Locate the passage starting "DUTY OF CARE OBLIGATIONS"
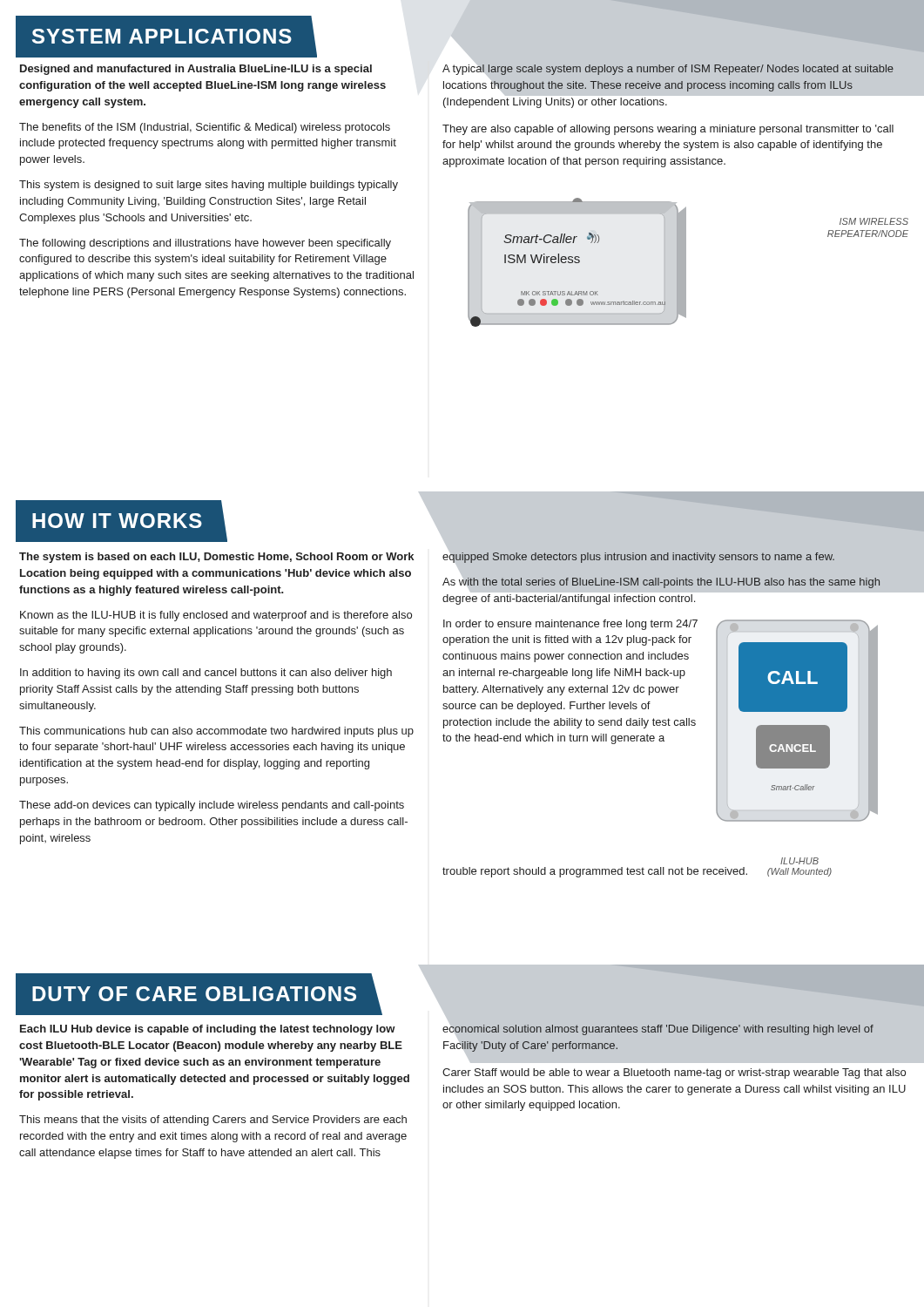Image resolution: width=924 pixels, height=1307 pixels. pos(199,994)
